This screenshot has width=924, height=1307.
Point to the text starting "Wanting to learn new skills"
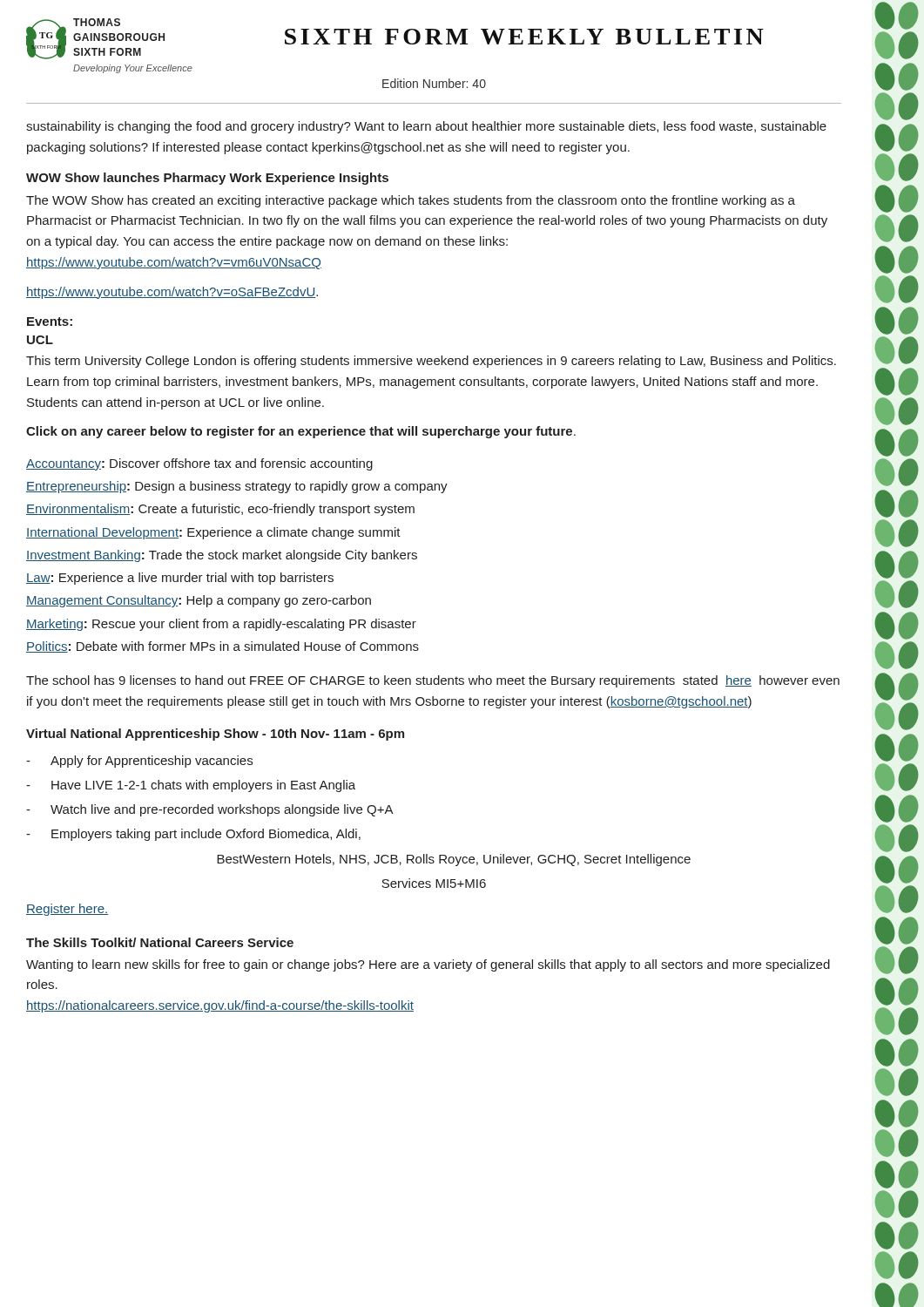428,965
